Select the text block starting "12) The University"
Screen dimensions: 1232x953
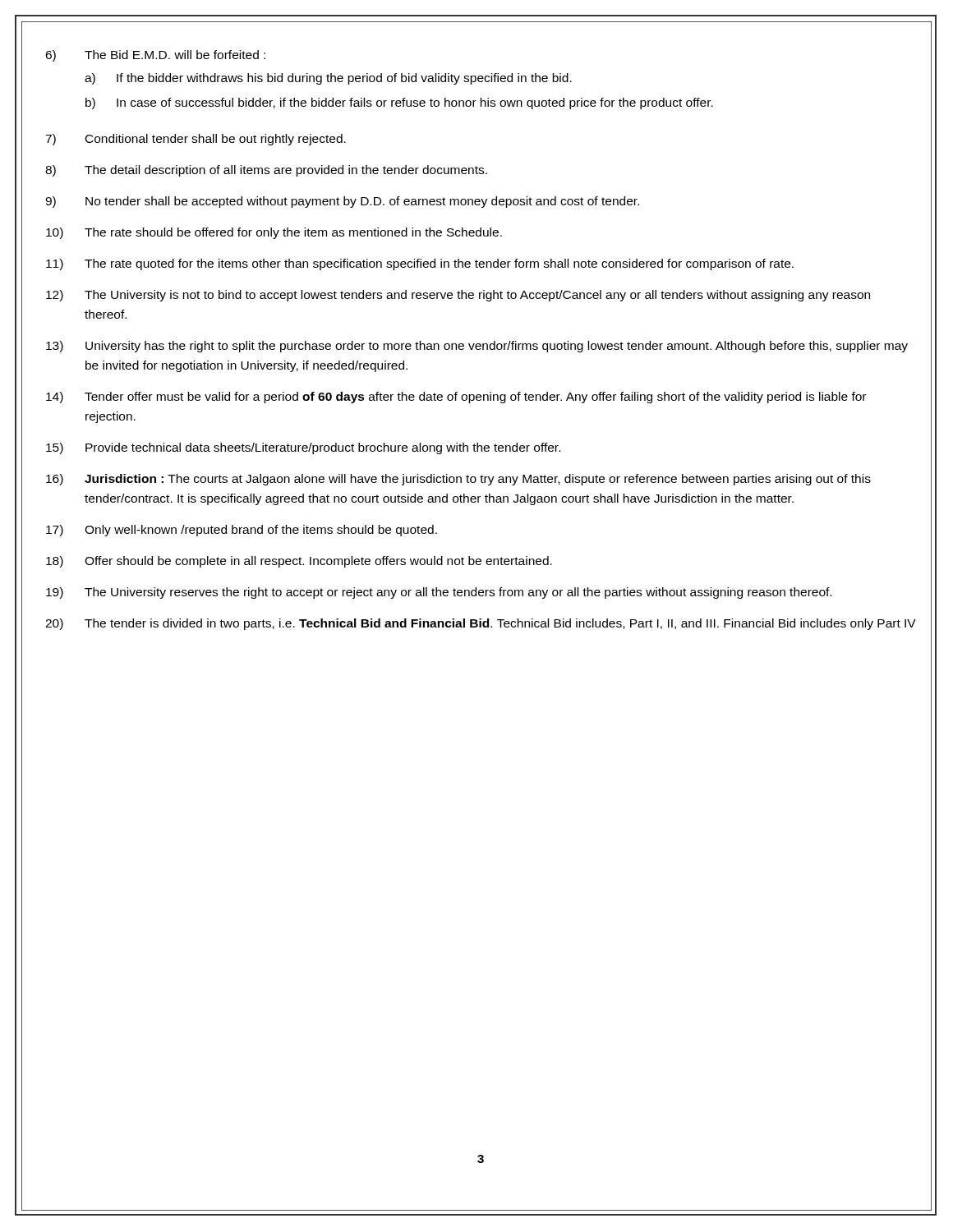(x=481, y=305)
